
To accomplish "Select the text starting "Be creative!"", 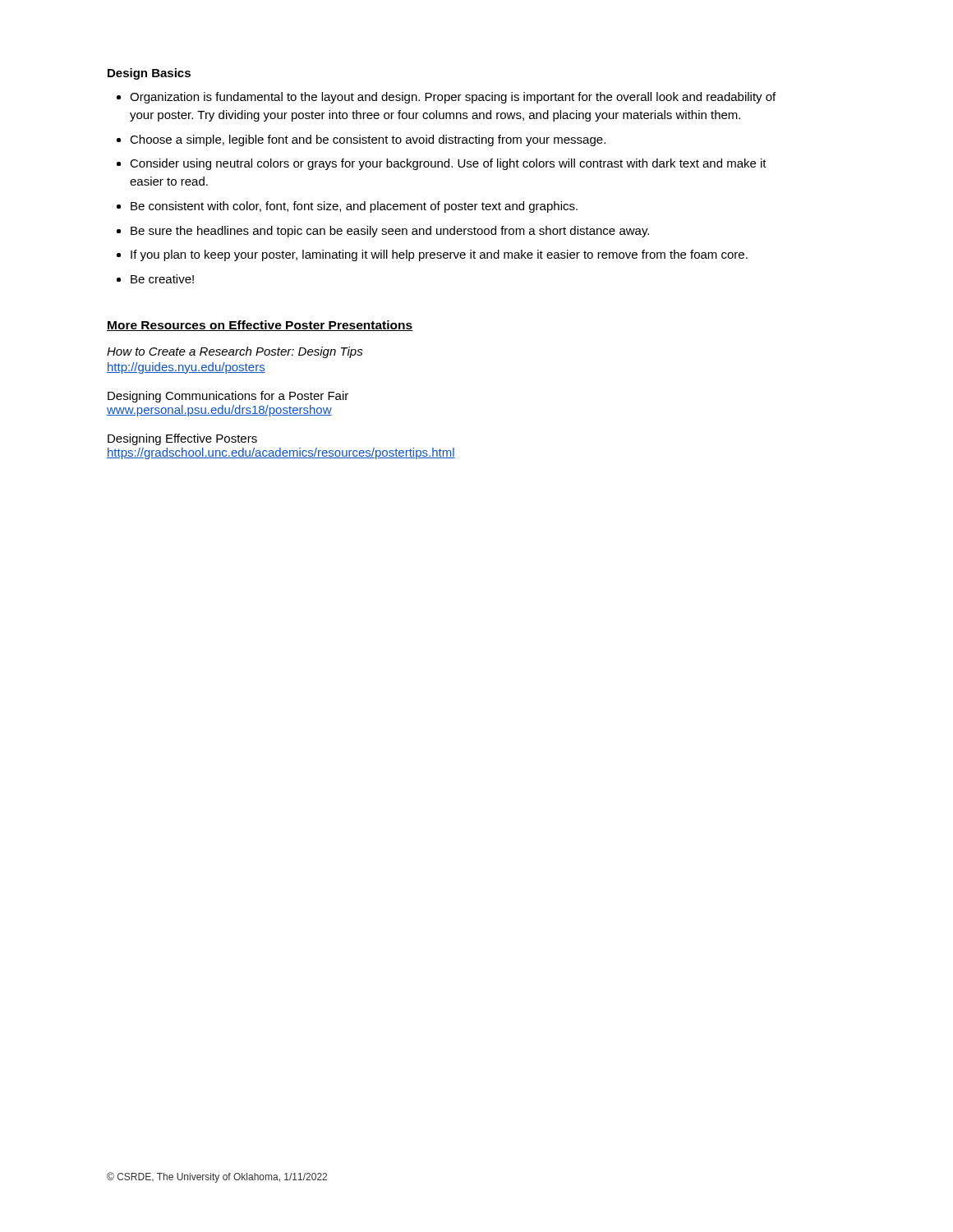I will 162,279.
